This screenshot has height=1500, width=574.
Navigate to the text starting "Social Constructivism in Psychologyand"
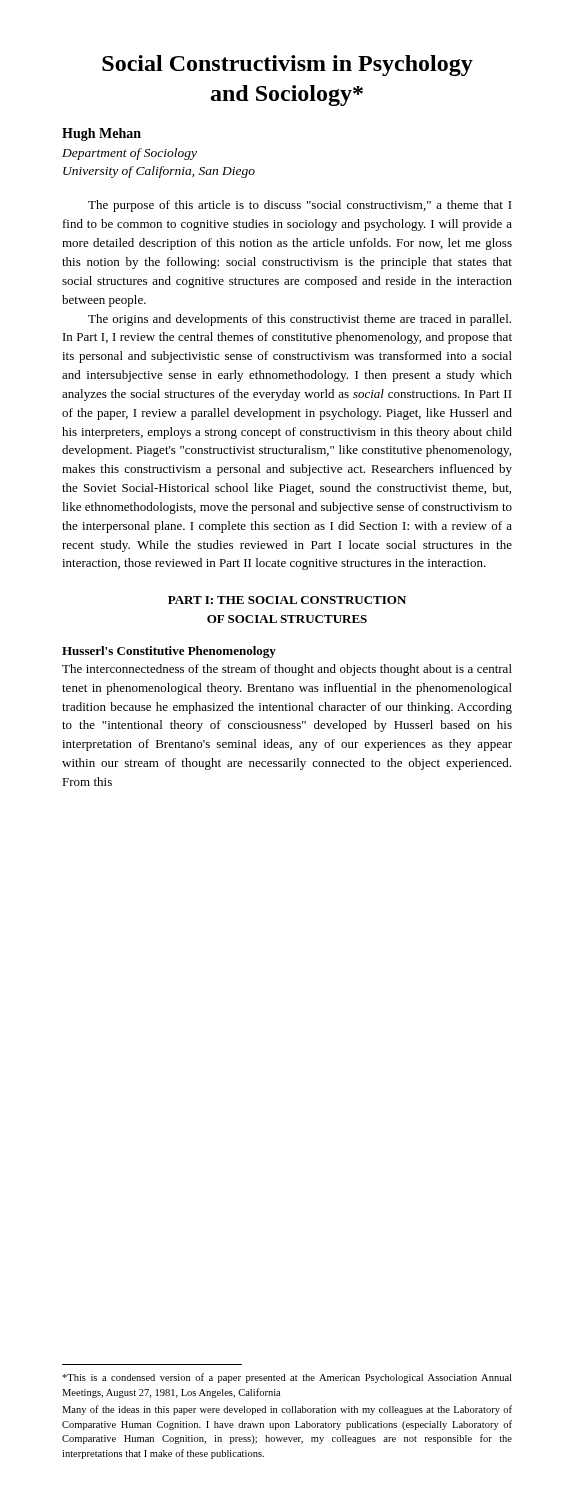[287, 78]
